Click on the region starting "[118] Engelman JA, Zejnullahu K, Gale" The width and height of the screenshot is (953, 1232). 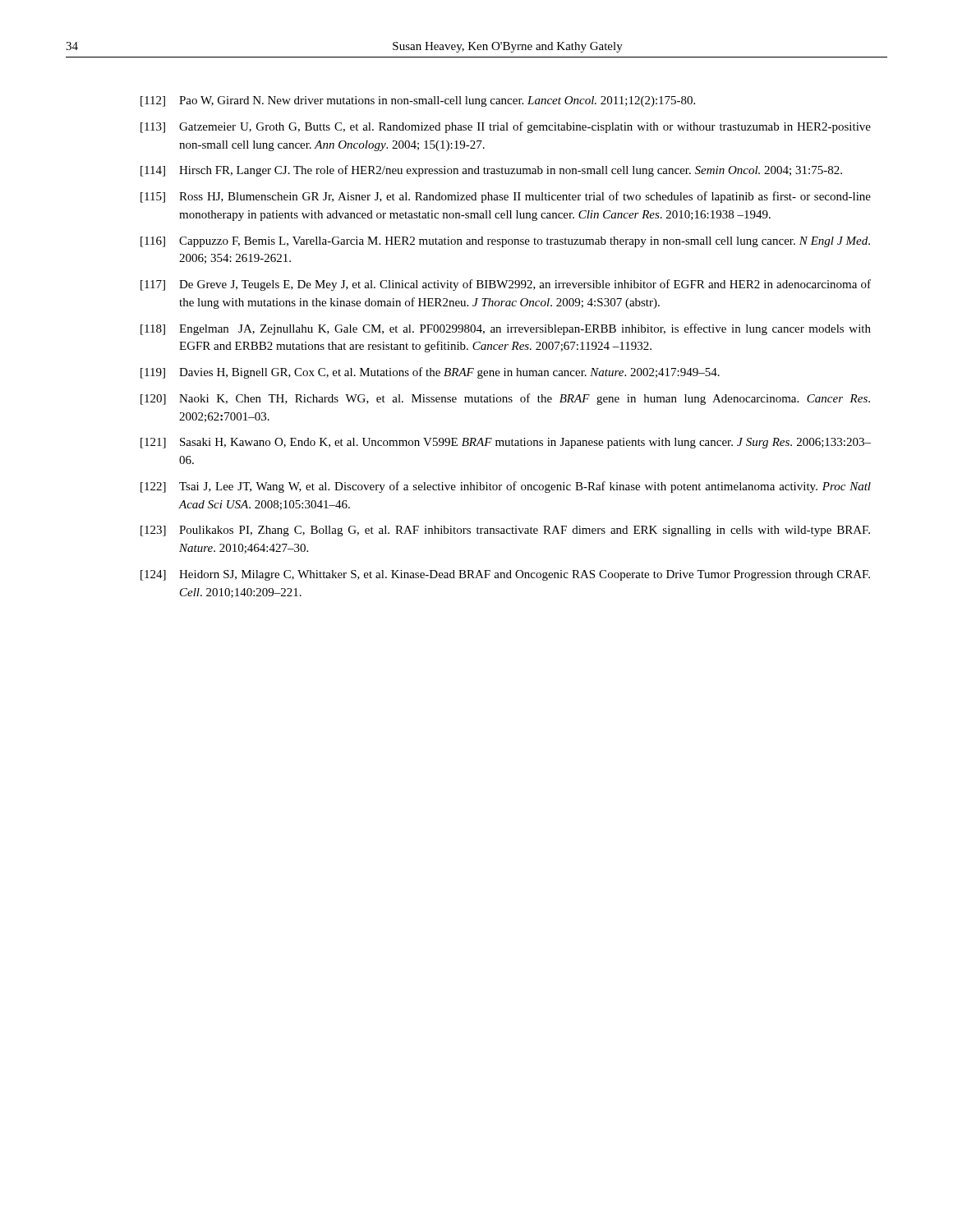coord(505,338)
